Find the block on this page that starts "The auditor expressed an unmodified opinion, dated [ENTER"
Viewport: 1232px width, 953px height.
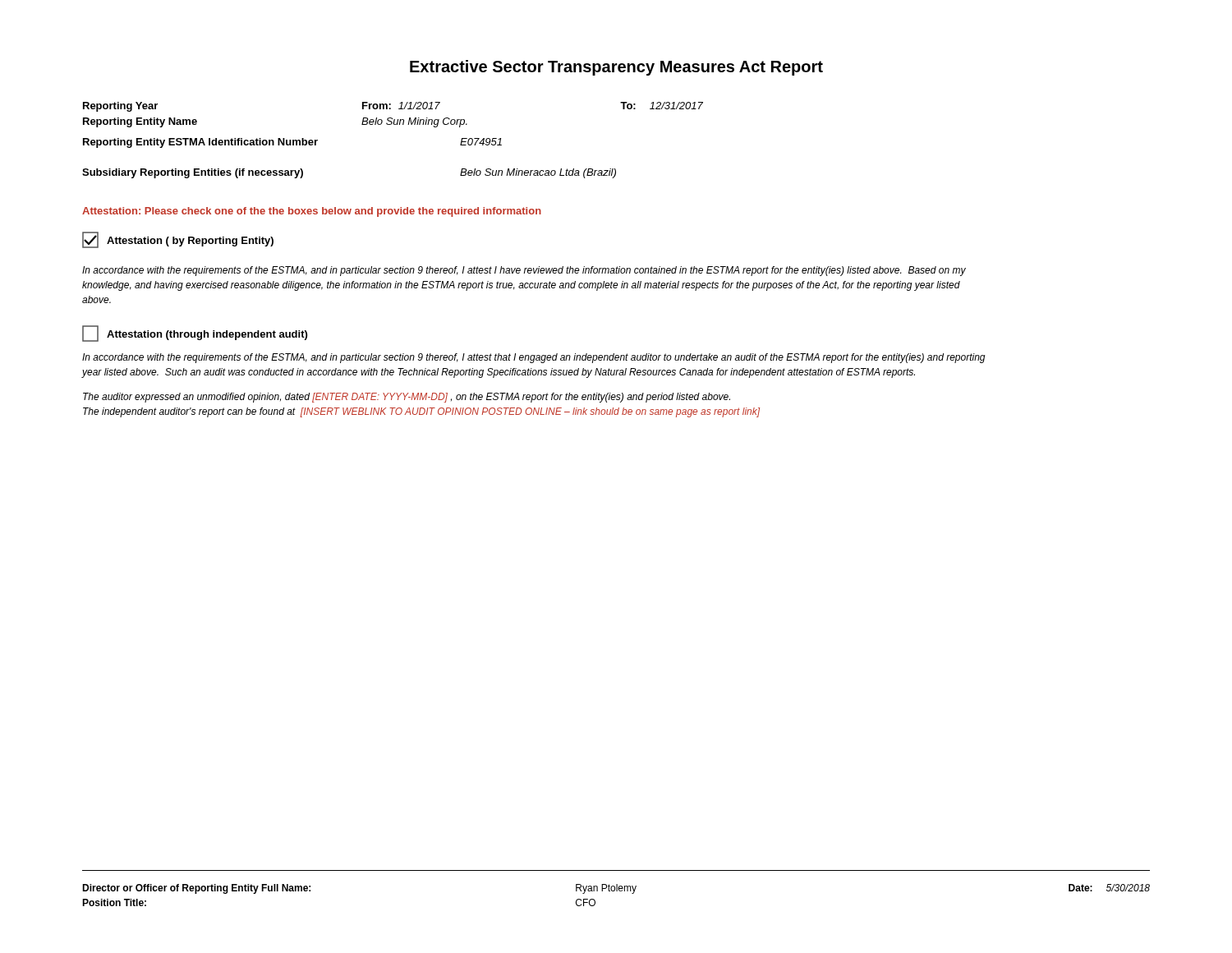(x=421, y=404)
